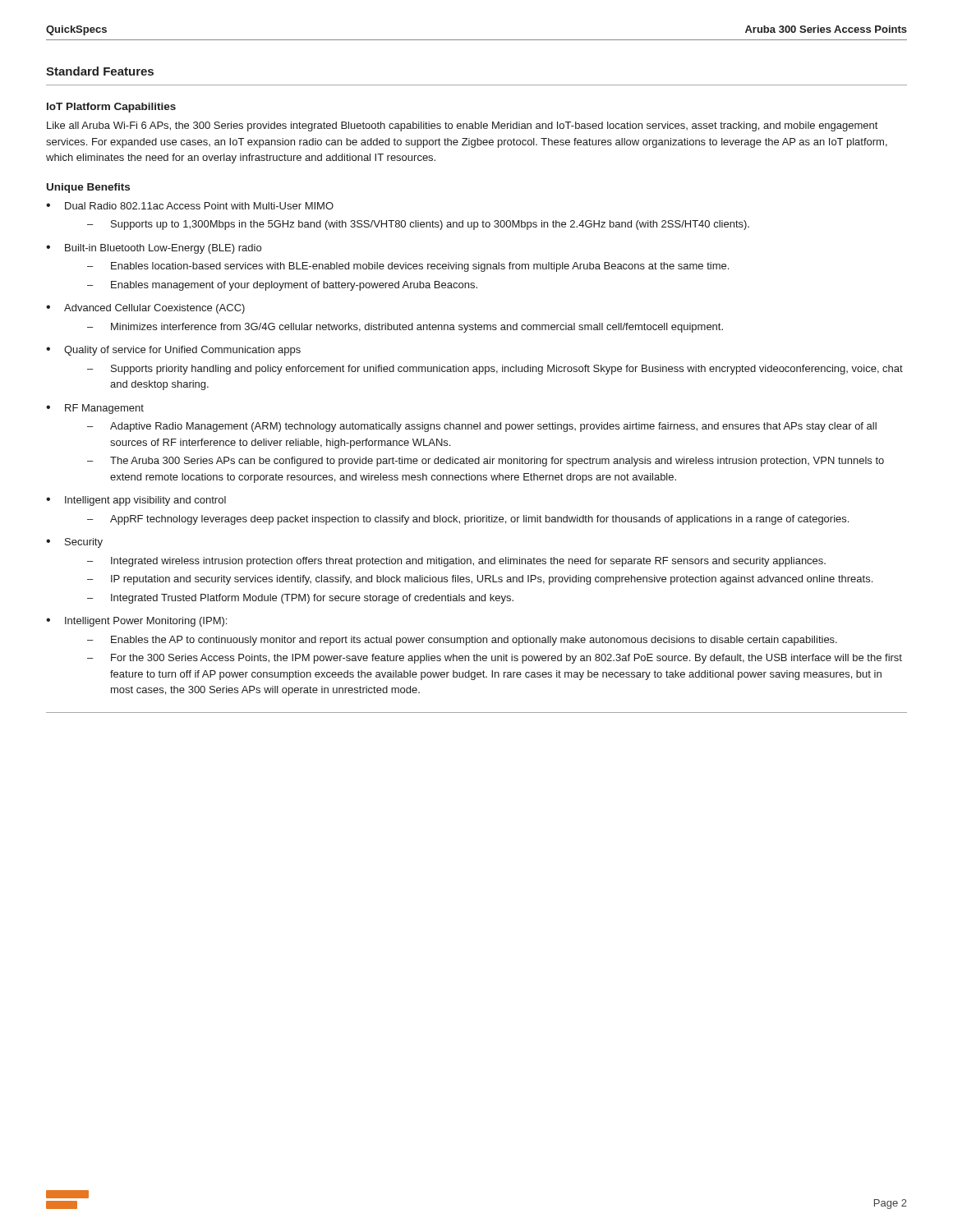Where does it say "Standard Features"?
Viewport: 953px width, 1232px height.
pyautogui.click(x=100, y=71)
